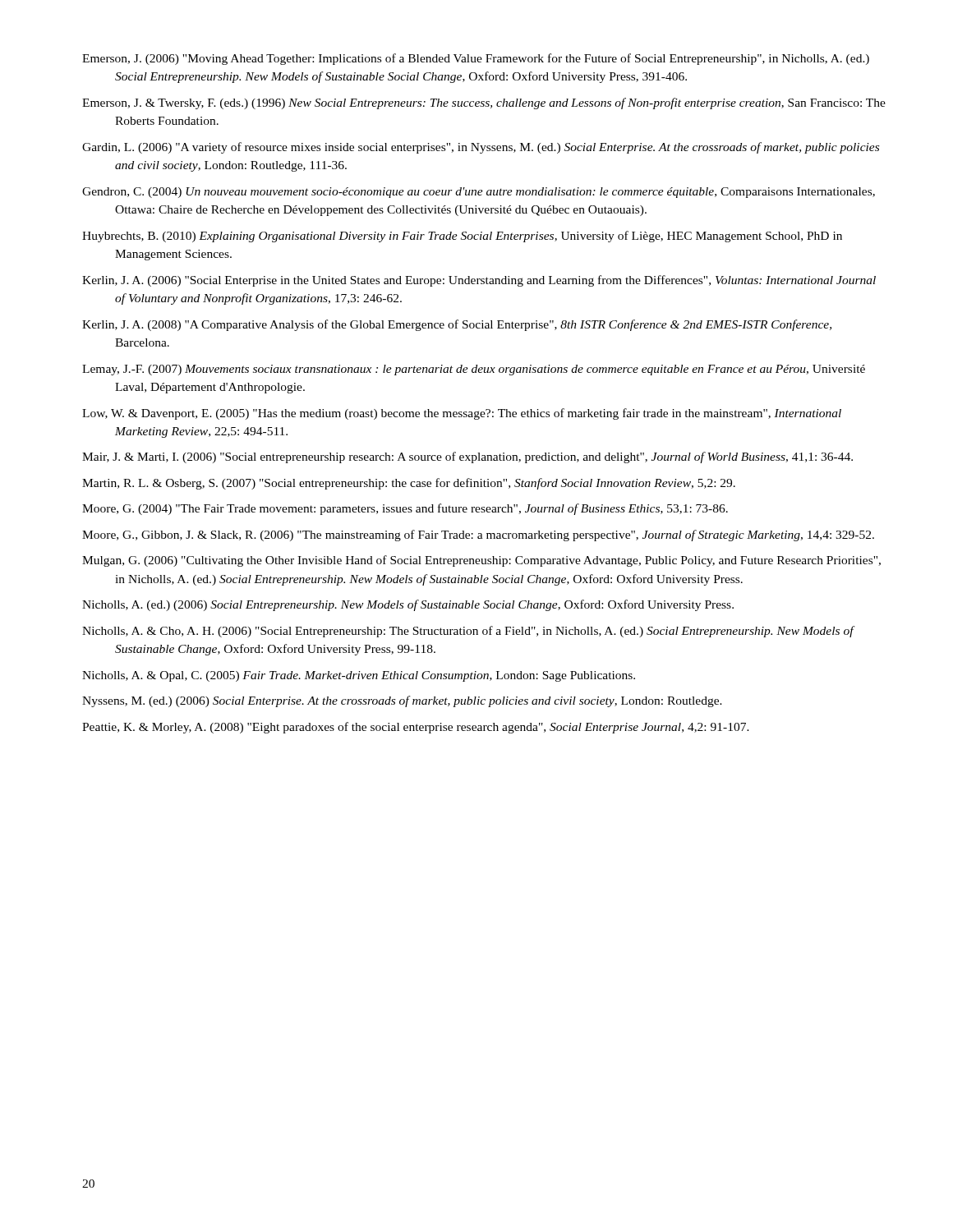Image resolution: width=953 pixels, height=1232 pixels.
Task: Navigate to the passage starting "Mair, J. &"
Action: pos(468,457)
